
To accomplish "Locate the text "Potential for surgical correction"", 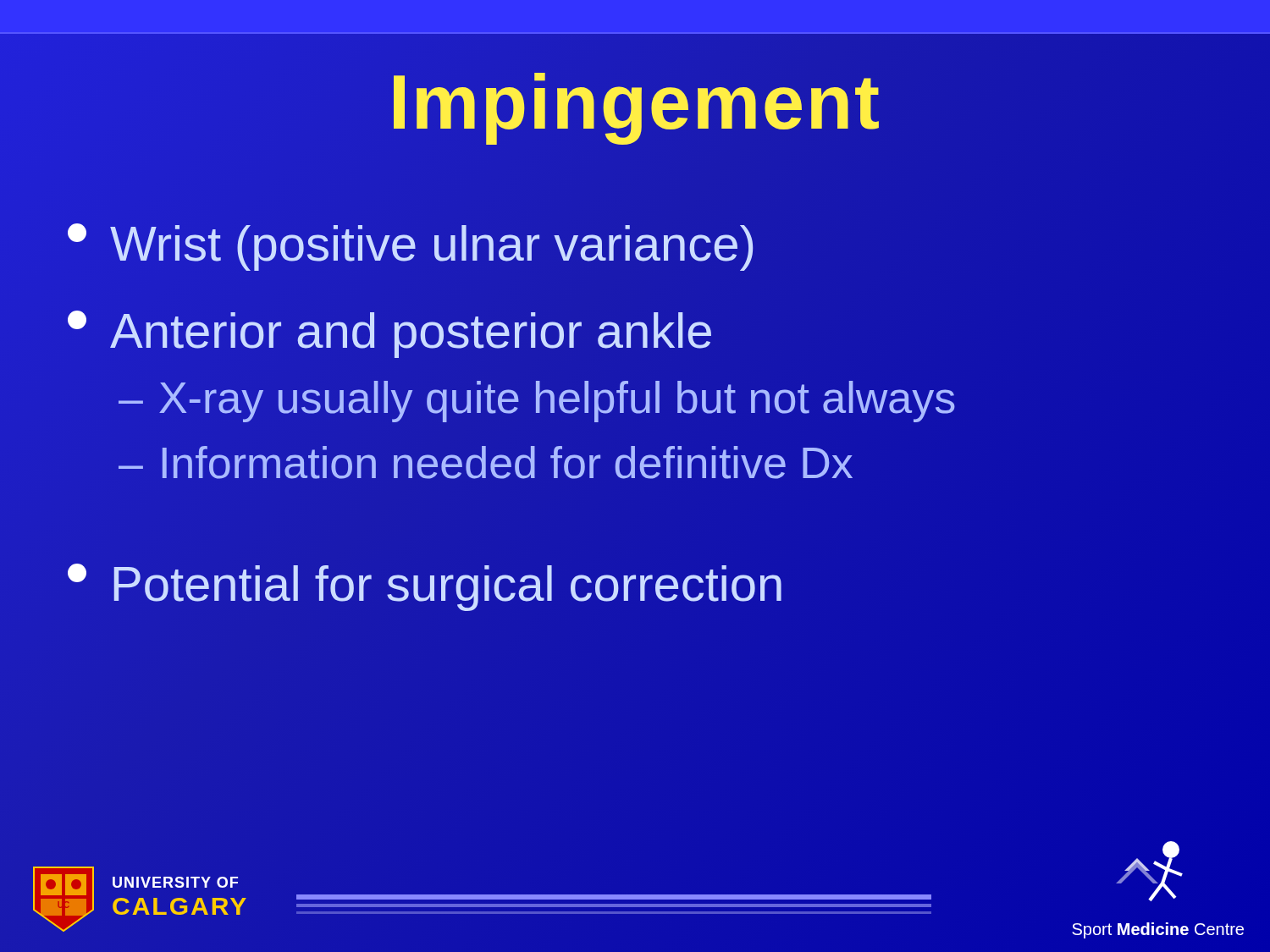I will click(426, 584).
